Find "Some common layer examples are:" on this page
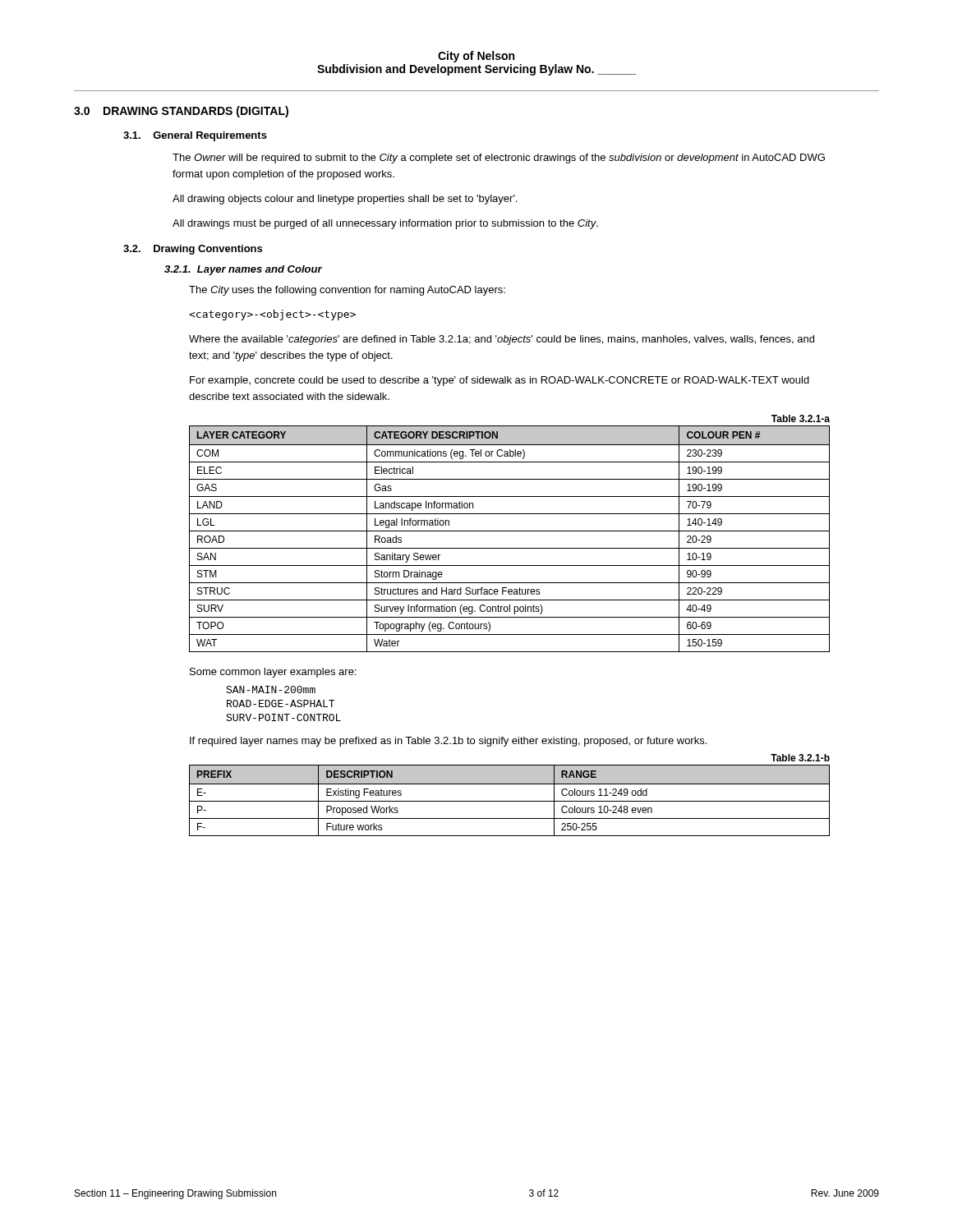The image size is (953, 1232). (x=273, y=672)
